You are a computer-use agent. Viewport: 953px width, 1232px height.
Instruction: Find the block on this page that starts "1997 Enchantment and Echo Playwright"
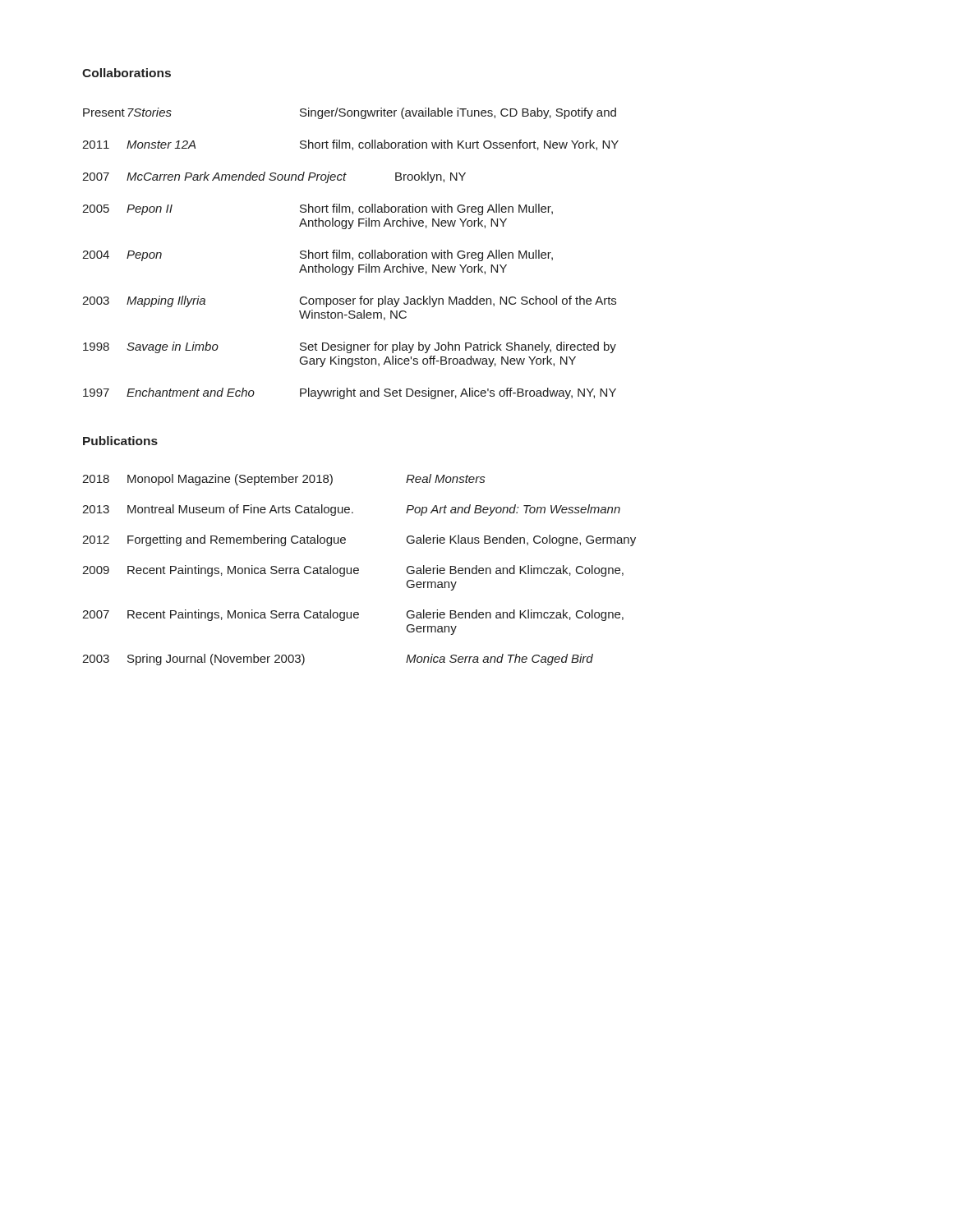point(476,392)
